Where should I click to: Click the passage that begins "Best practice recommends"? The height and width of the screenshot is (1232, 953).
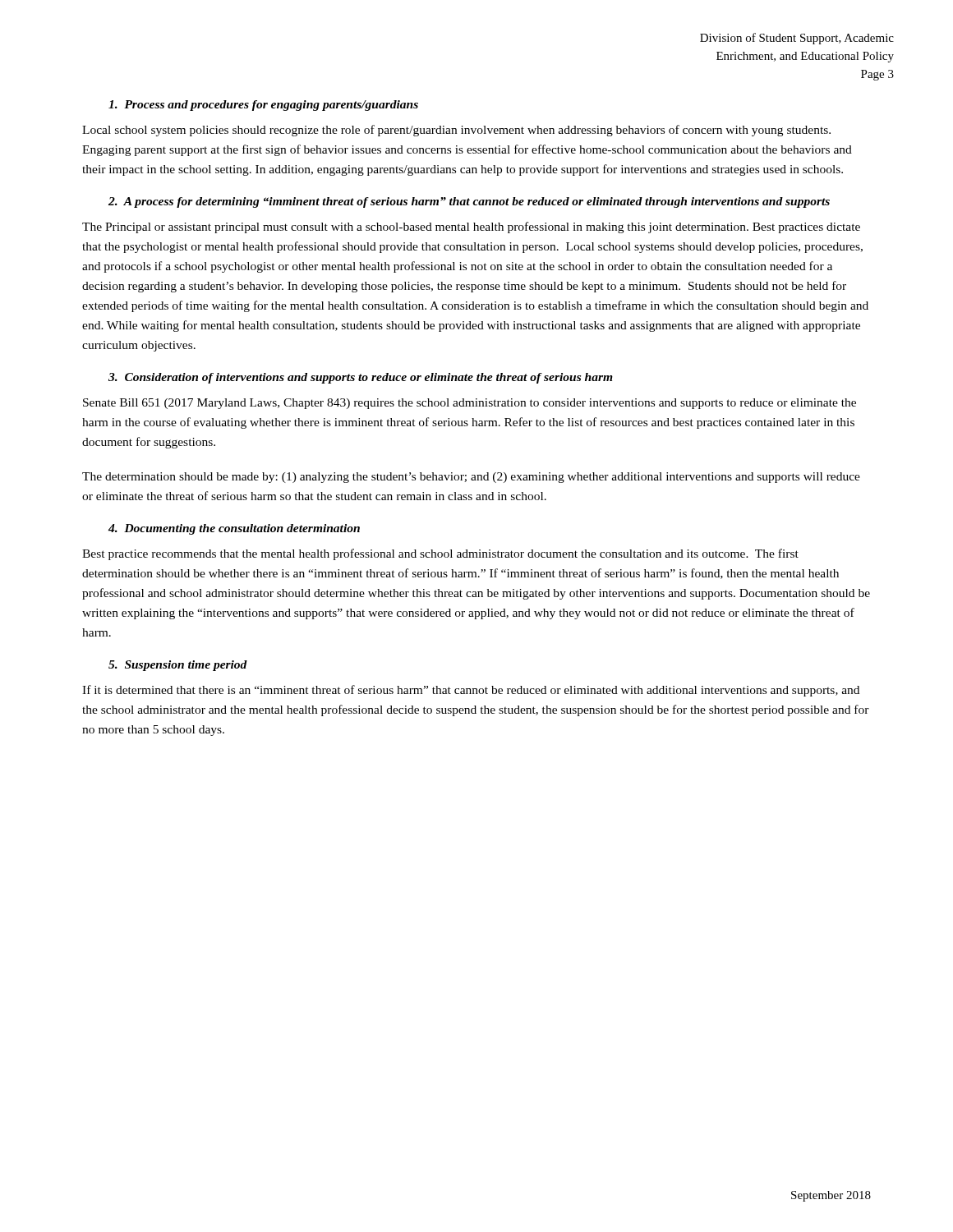click(x=476, y=593)
